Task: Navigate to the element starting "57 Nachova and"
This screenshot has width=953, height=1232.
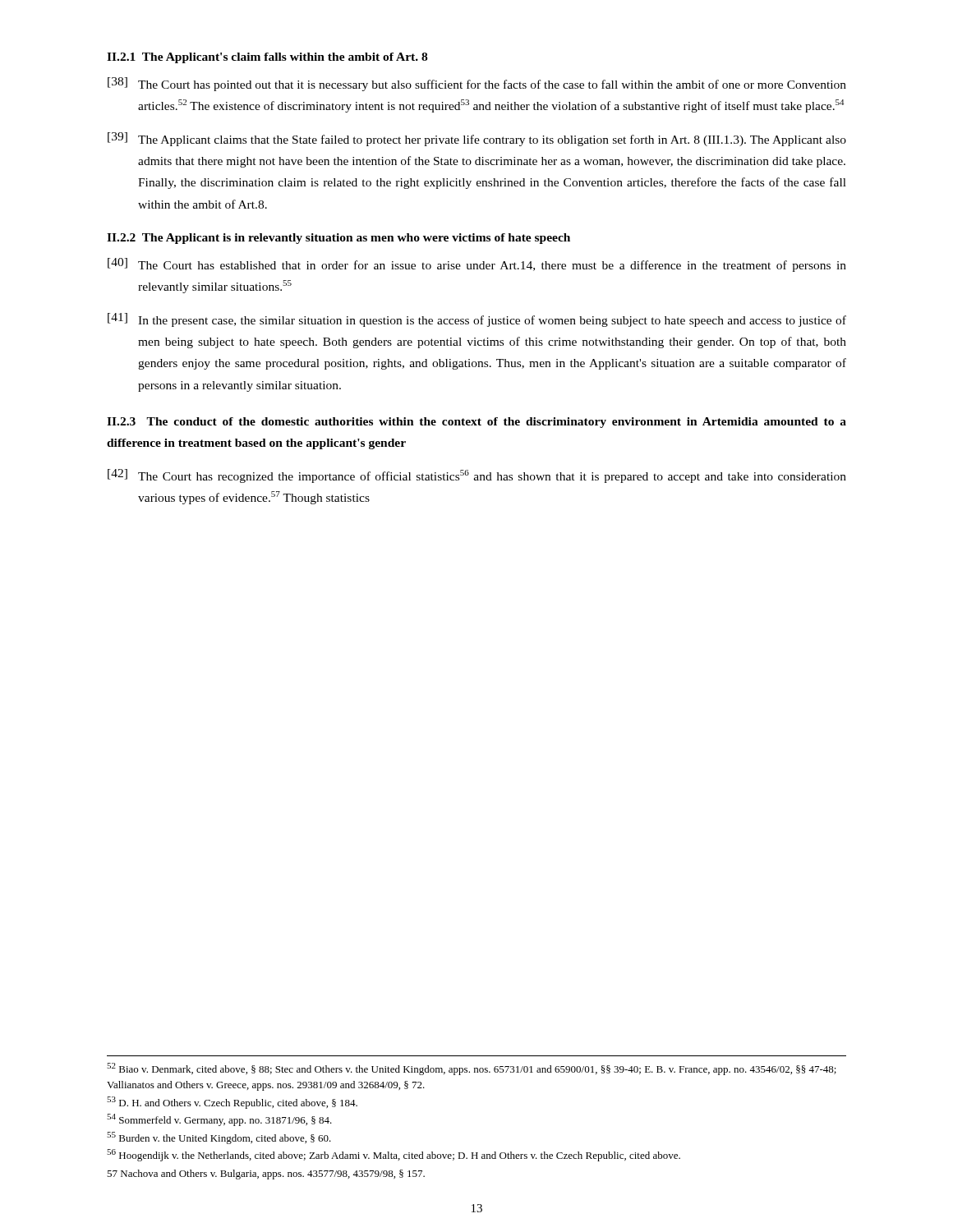Action: click(266, 1173)
